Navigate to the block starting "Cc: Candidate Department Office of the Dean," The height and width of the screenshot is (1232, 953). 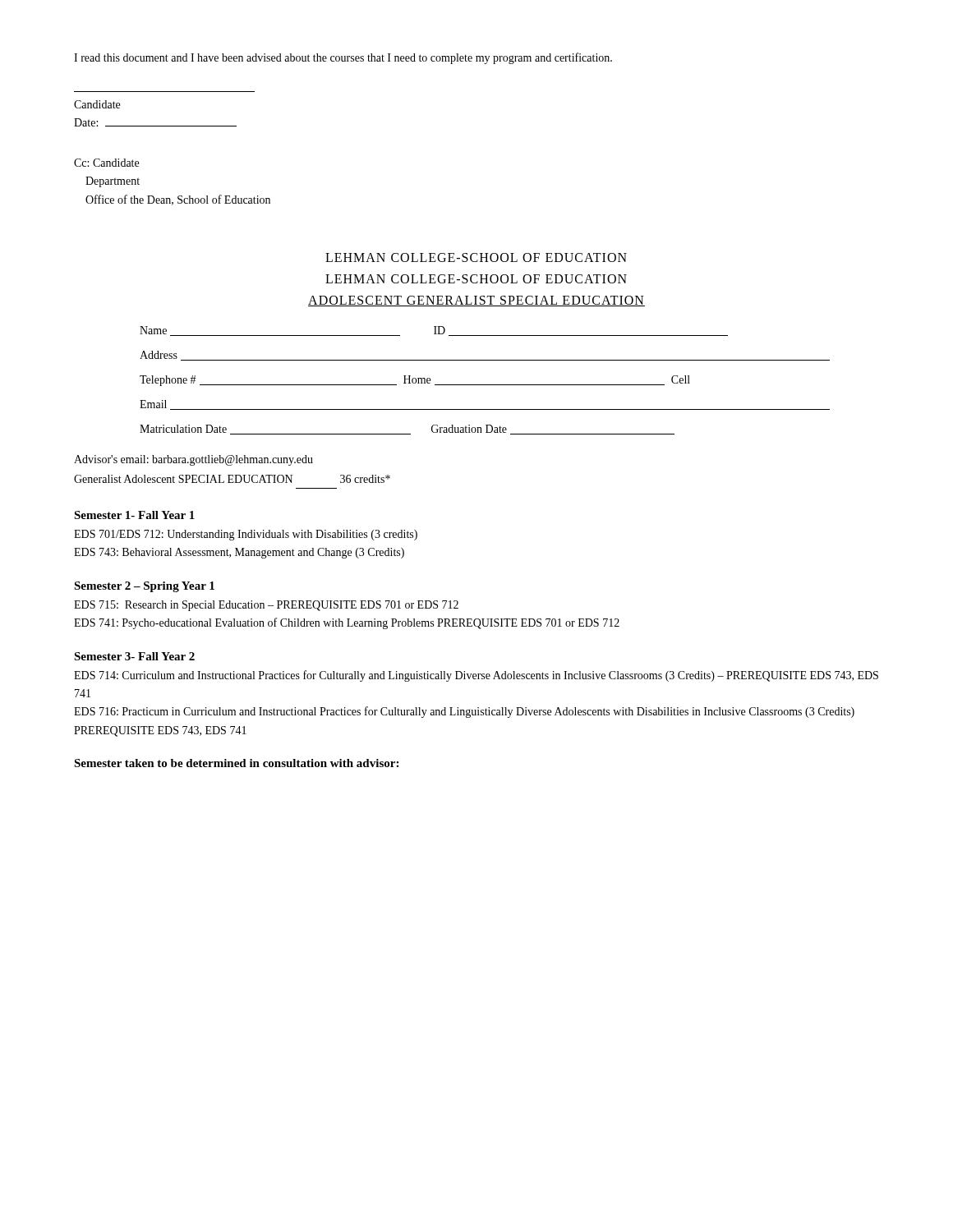(106, 163)
